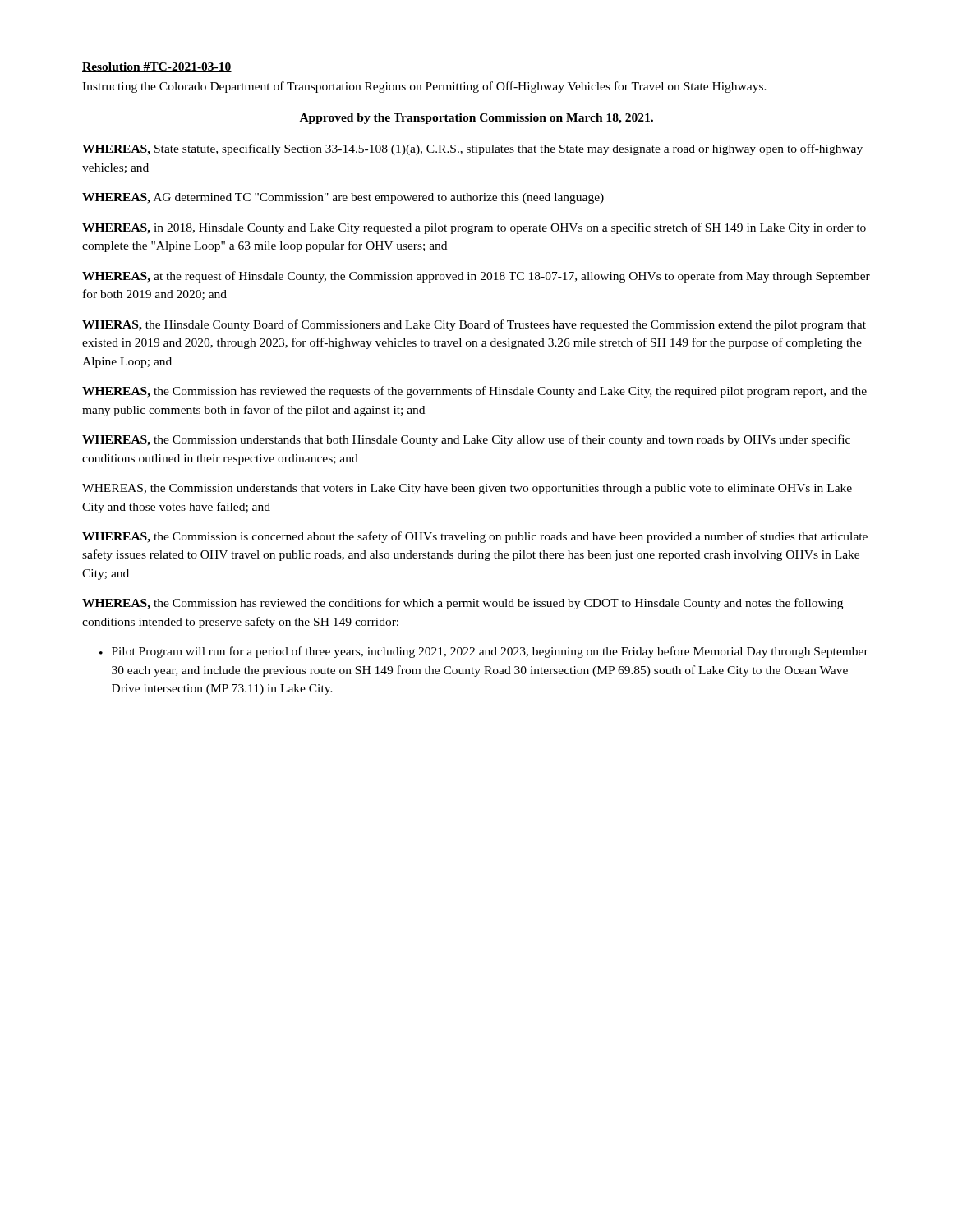This screenshot has width=953, height=1232.
Task: Locate the text block that reads "WHEREAS, State statute, specifically Section 33-14.5-108"
Action: pyautogui.click(x=472, y=158)
